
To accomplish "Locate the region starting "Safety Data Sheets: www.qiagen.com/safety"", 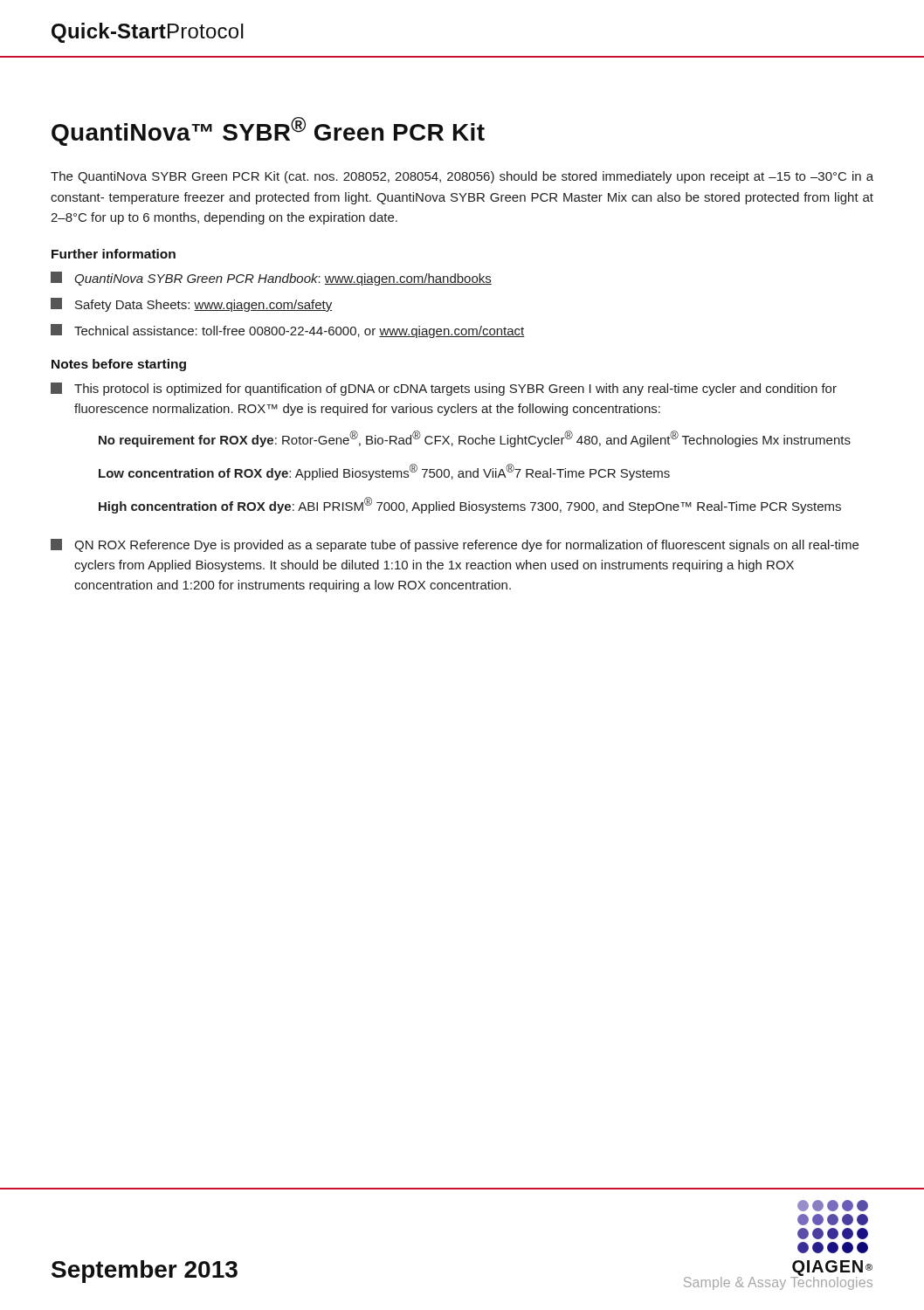I will [x=191, y=305].
